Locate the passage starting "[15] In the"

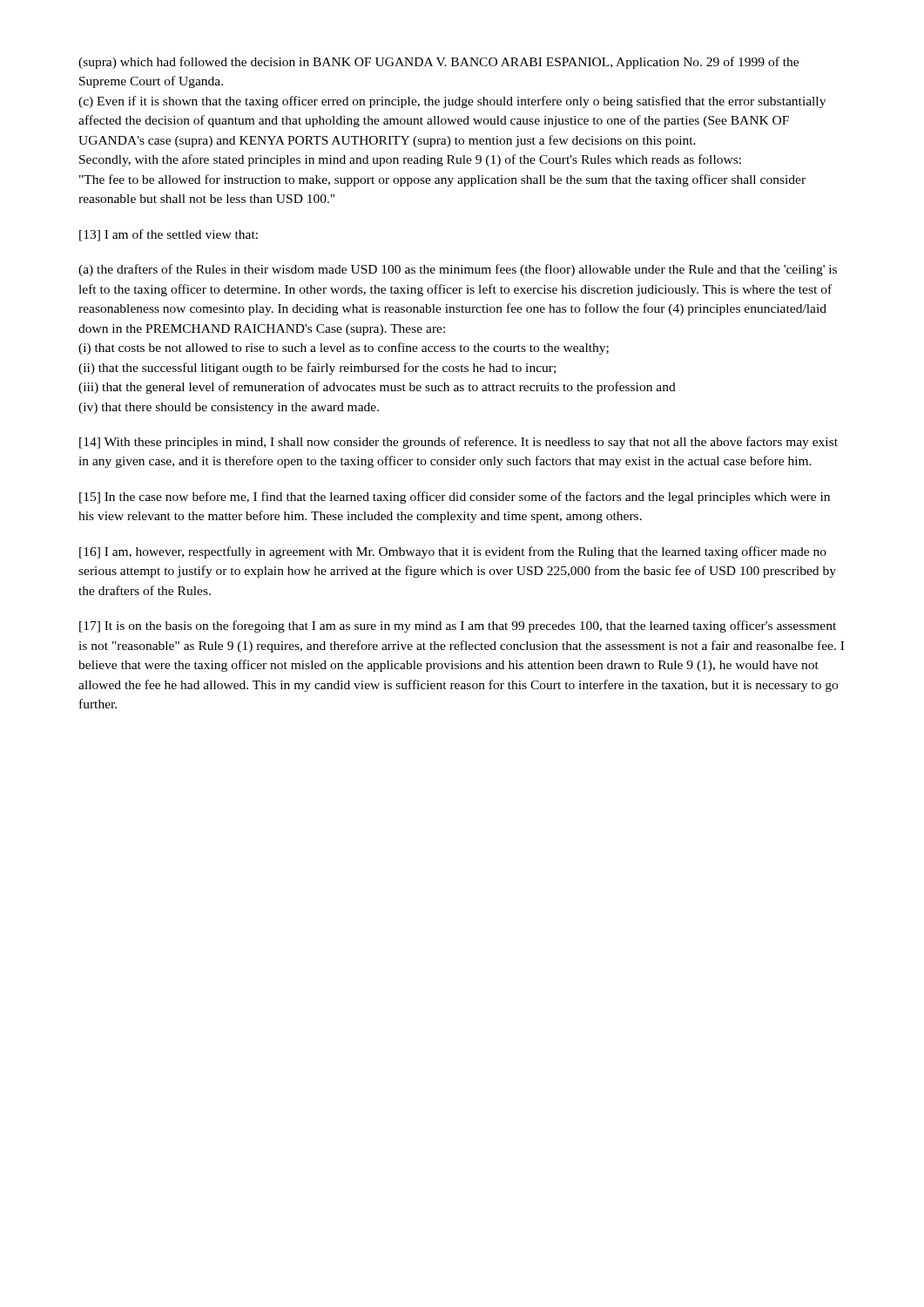point(462,507)
